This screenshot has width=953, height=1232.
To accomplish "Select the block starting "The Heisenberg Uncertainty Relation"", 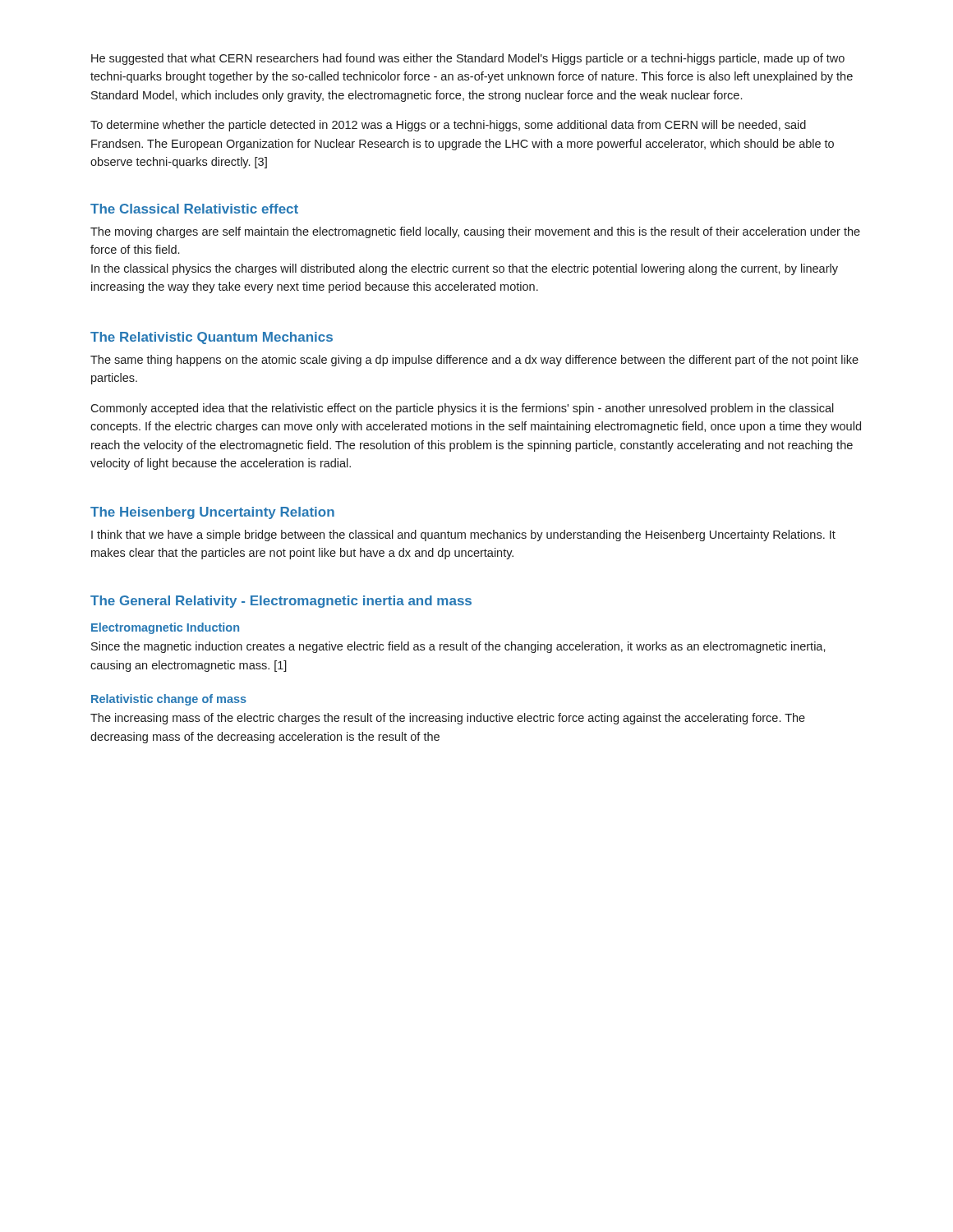I will coord(213,512).
